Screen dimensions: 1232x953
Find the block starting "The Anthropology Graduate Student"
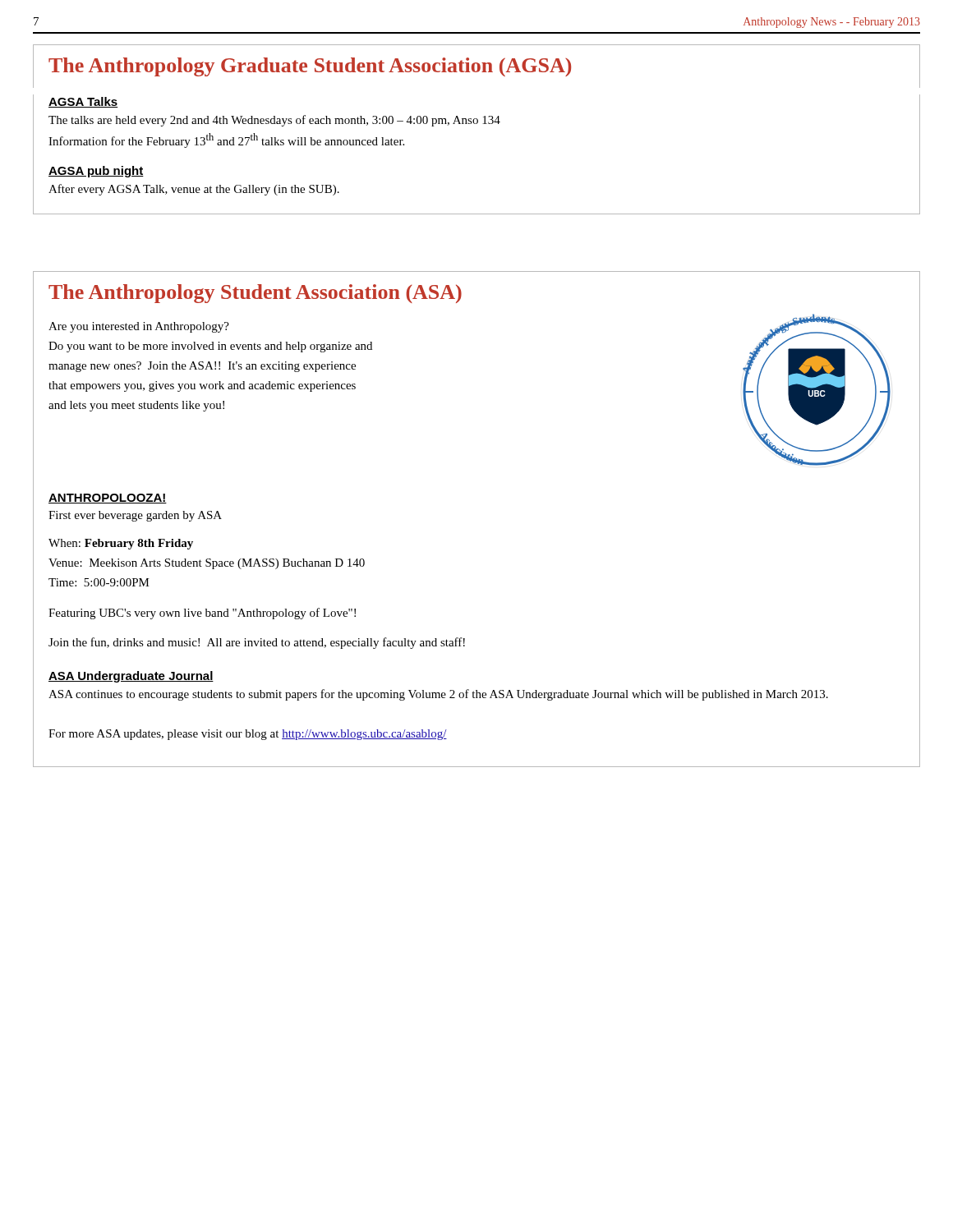[x=476, y=66]
